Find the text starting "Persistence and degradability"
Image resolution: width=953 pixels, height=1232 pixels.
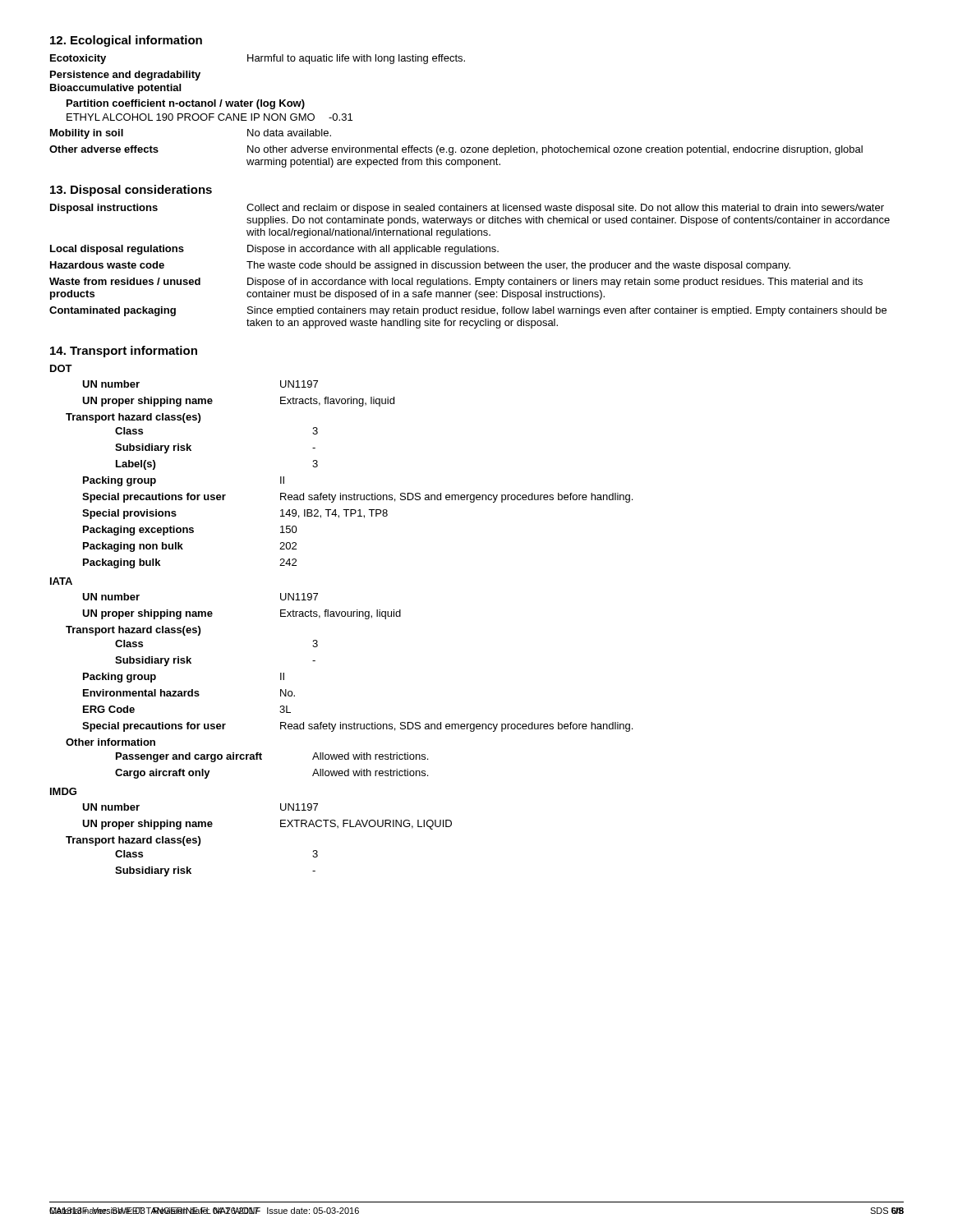click(125, 74)
